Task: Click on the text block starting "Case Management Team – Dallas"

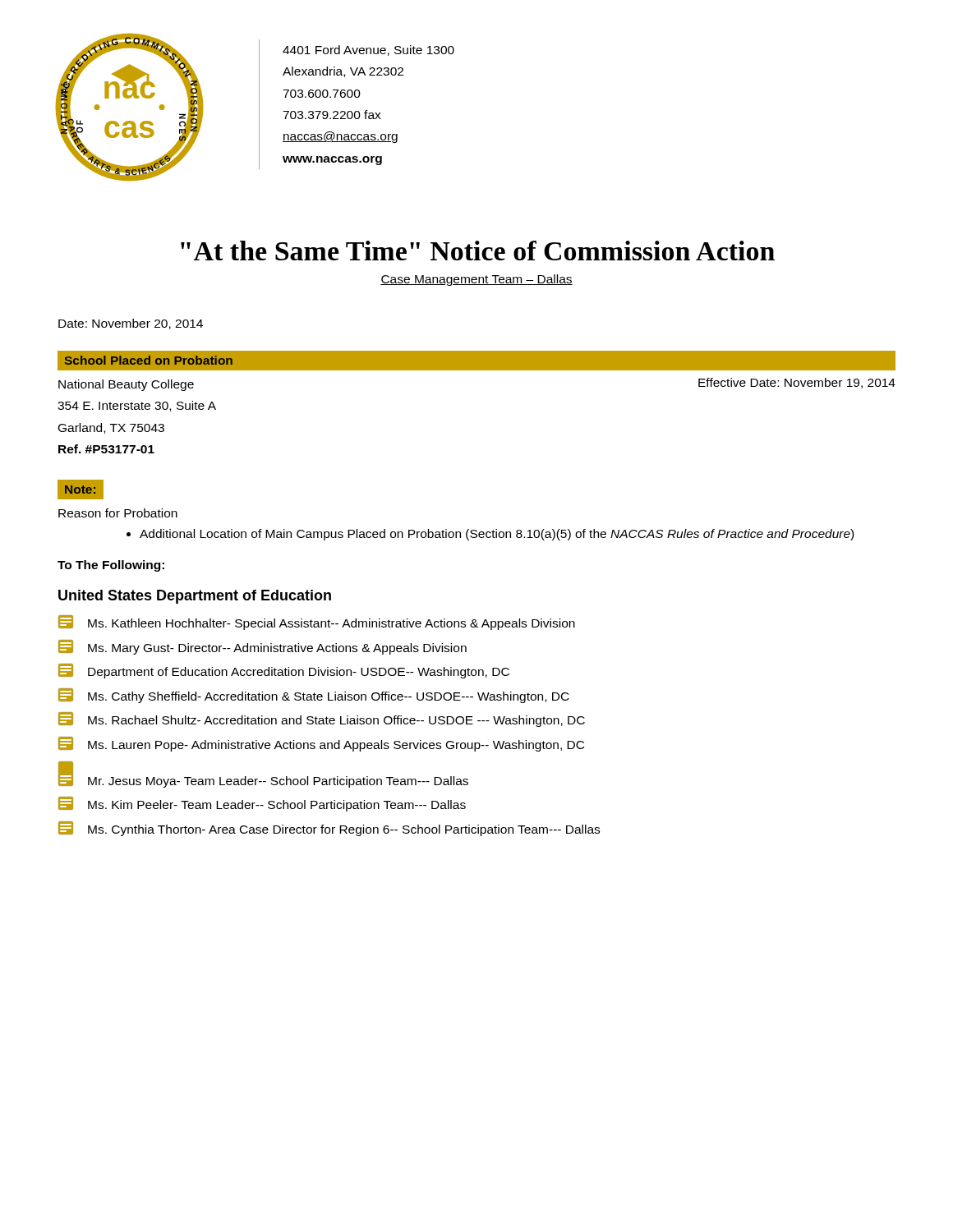Action: tap(476, 279)
